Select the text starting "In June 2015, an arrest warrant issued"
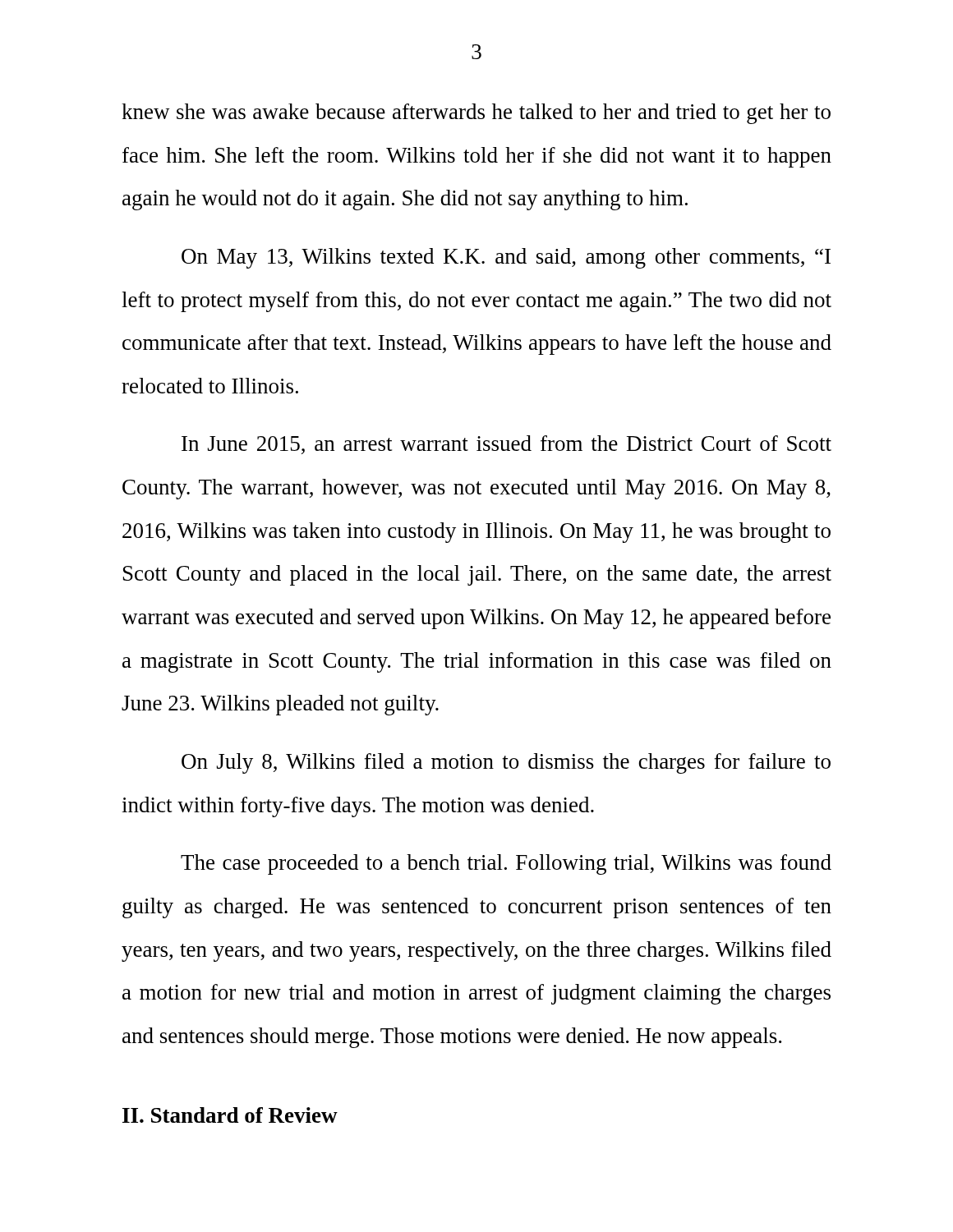Viewport: 953px width, 1232px height. [476, 574]
